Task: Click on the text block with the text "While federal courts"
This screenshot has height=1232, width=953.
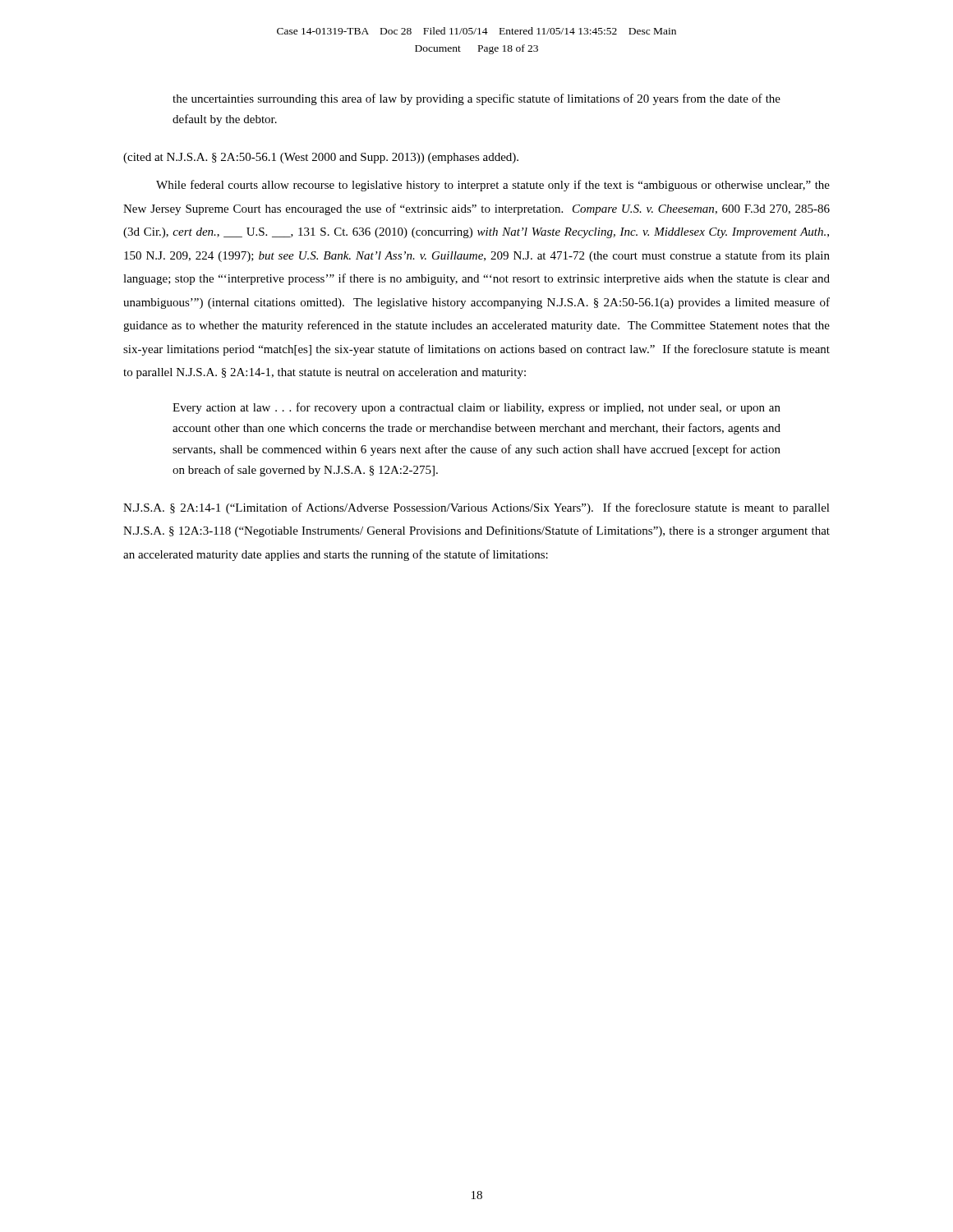Action: click(476, 279)
